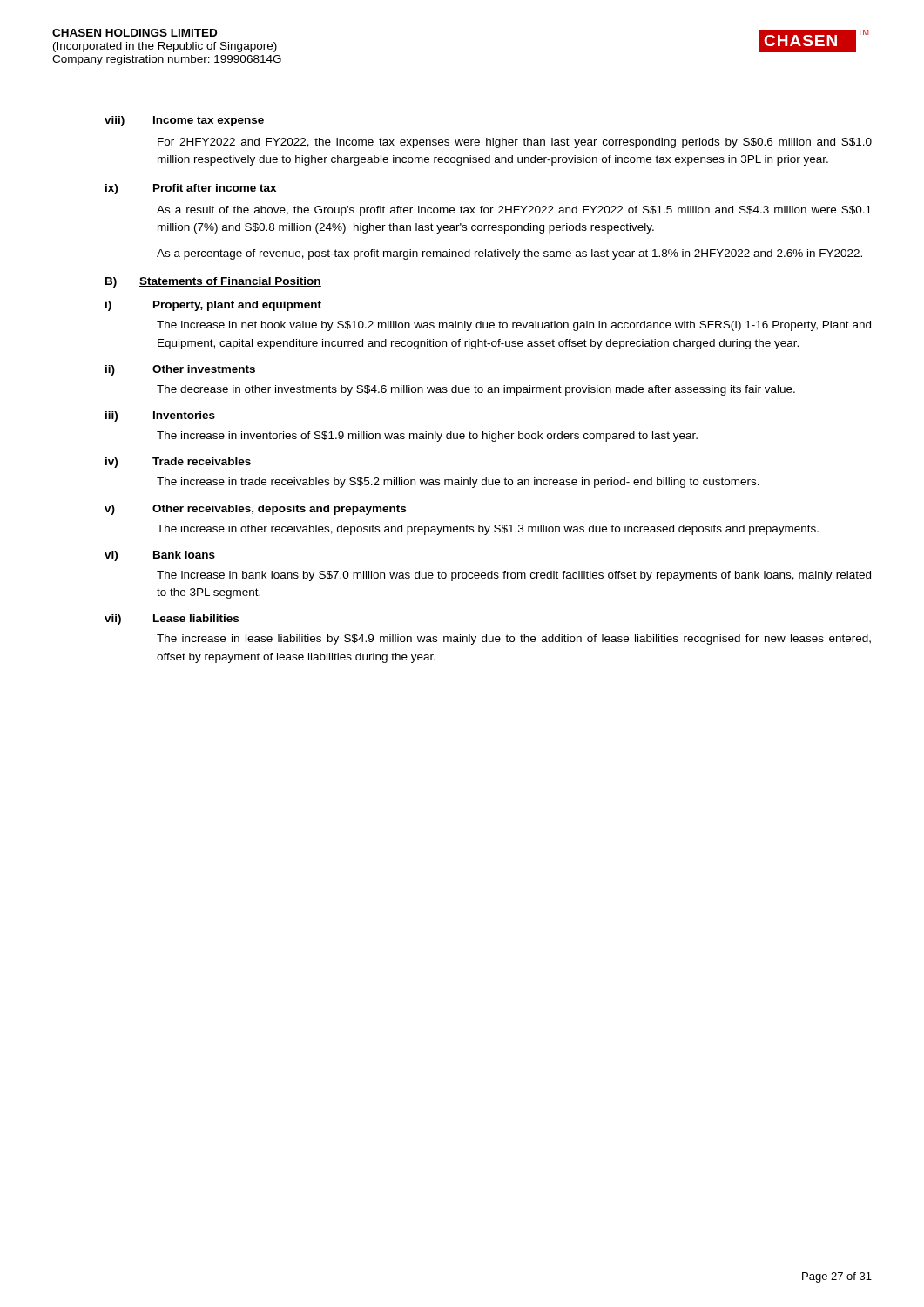924x1307 pixels.
Task: Navigate to the block starting "vi) Bank loans"
Action: [160, 554]
